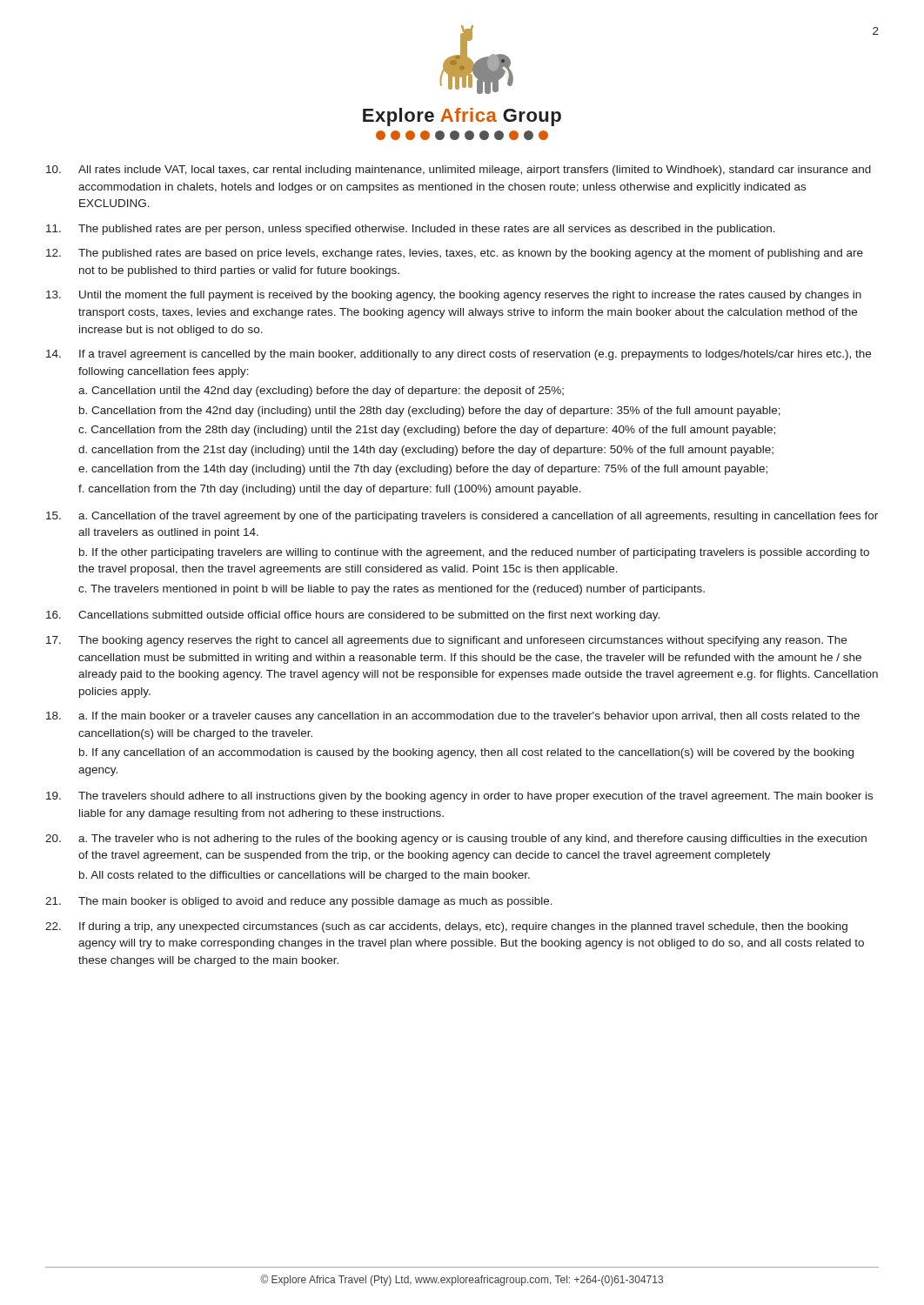Locate the region starting "17. The booking agency reserves"
Image resolution: width=924 pixels, height=1305 pixels.
click(462, 666)
